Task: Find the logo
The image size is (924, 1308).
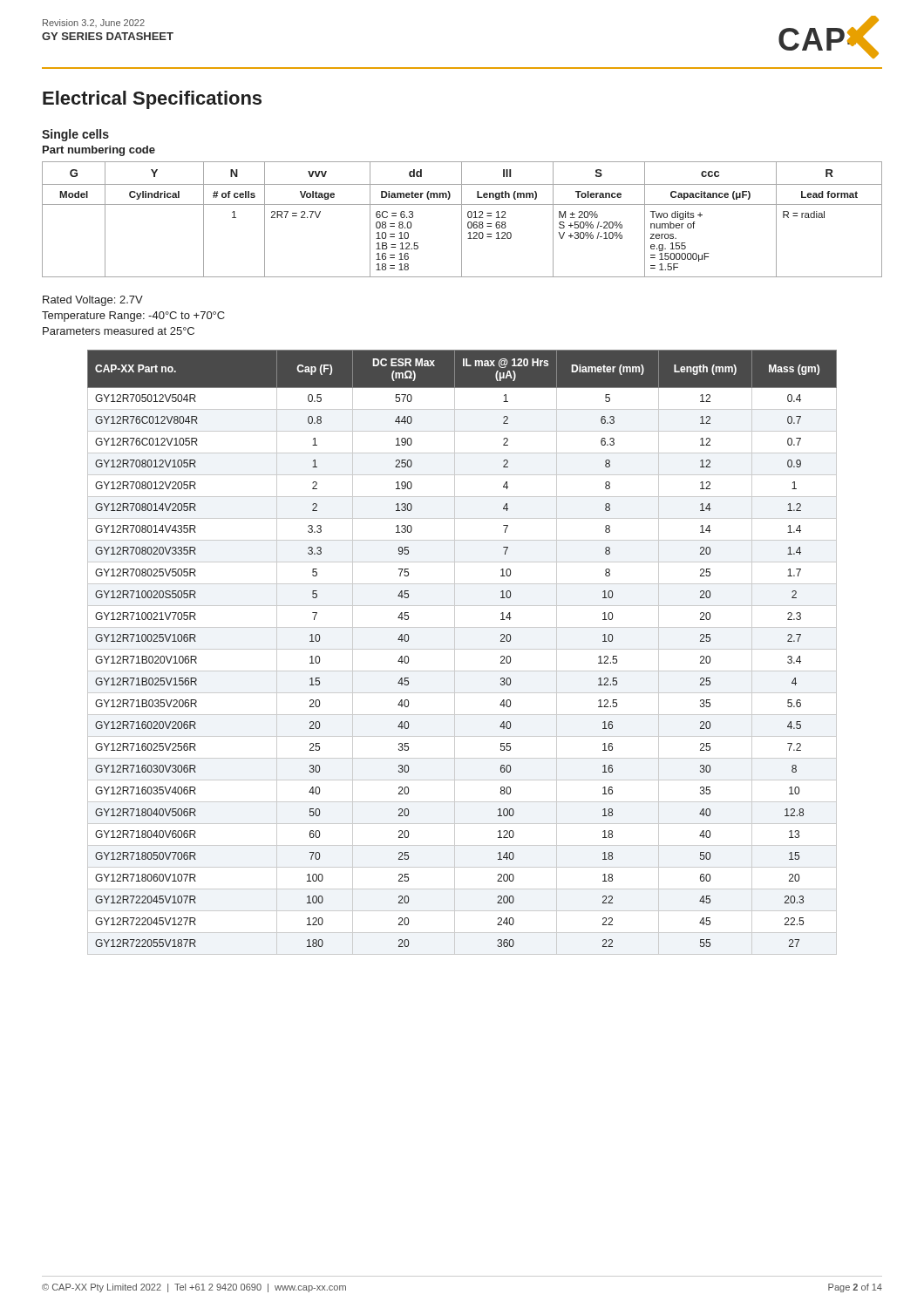Action: [x=830, y=40]
